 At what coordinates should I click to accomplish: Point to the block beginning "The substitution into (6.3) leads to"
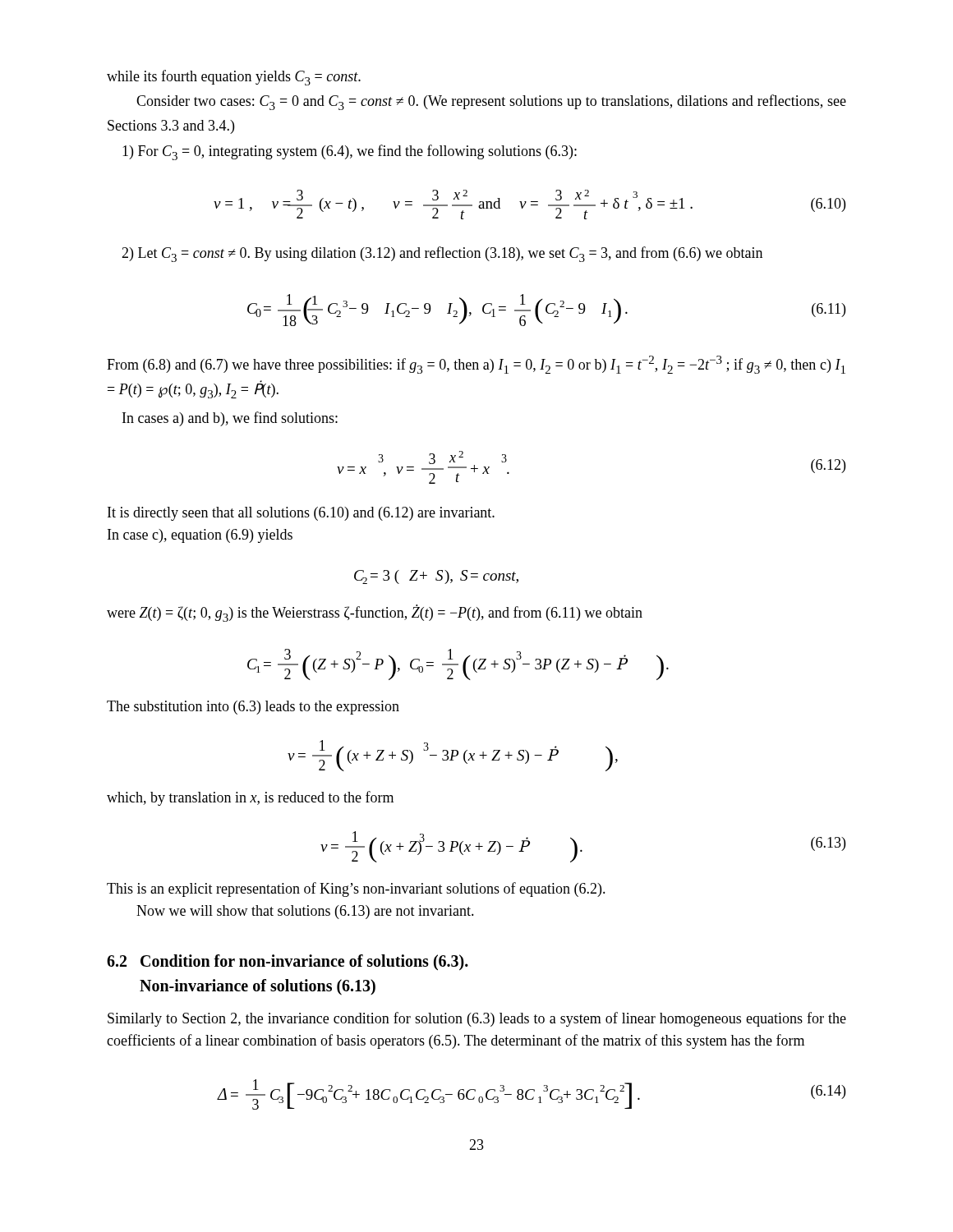[x=253, y=706]
